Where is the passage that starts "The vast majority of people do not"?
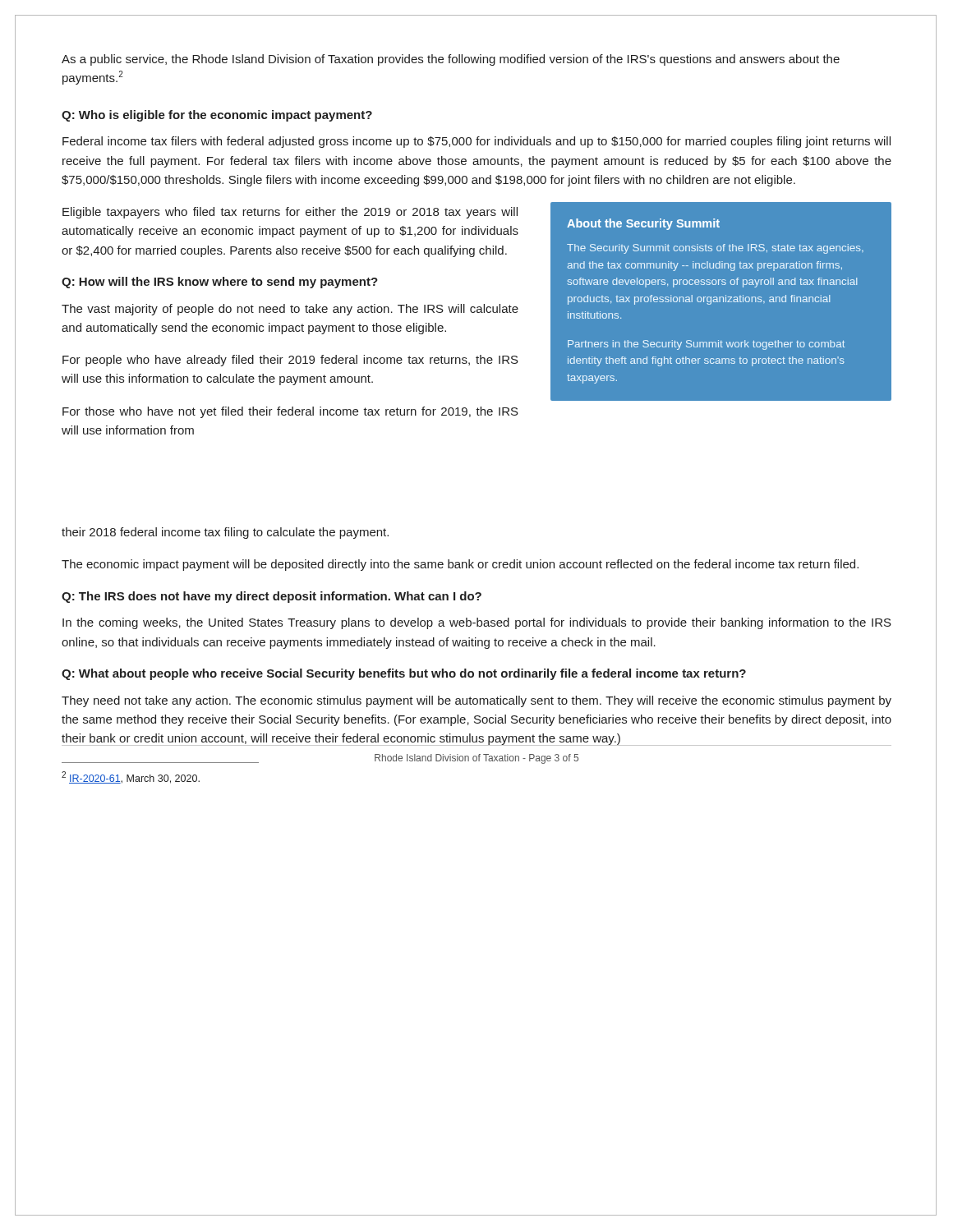Screen dimensions: 1232x953 290,318
